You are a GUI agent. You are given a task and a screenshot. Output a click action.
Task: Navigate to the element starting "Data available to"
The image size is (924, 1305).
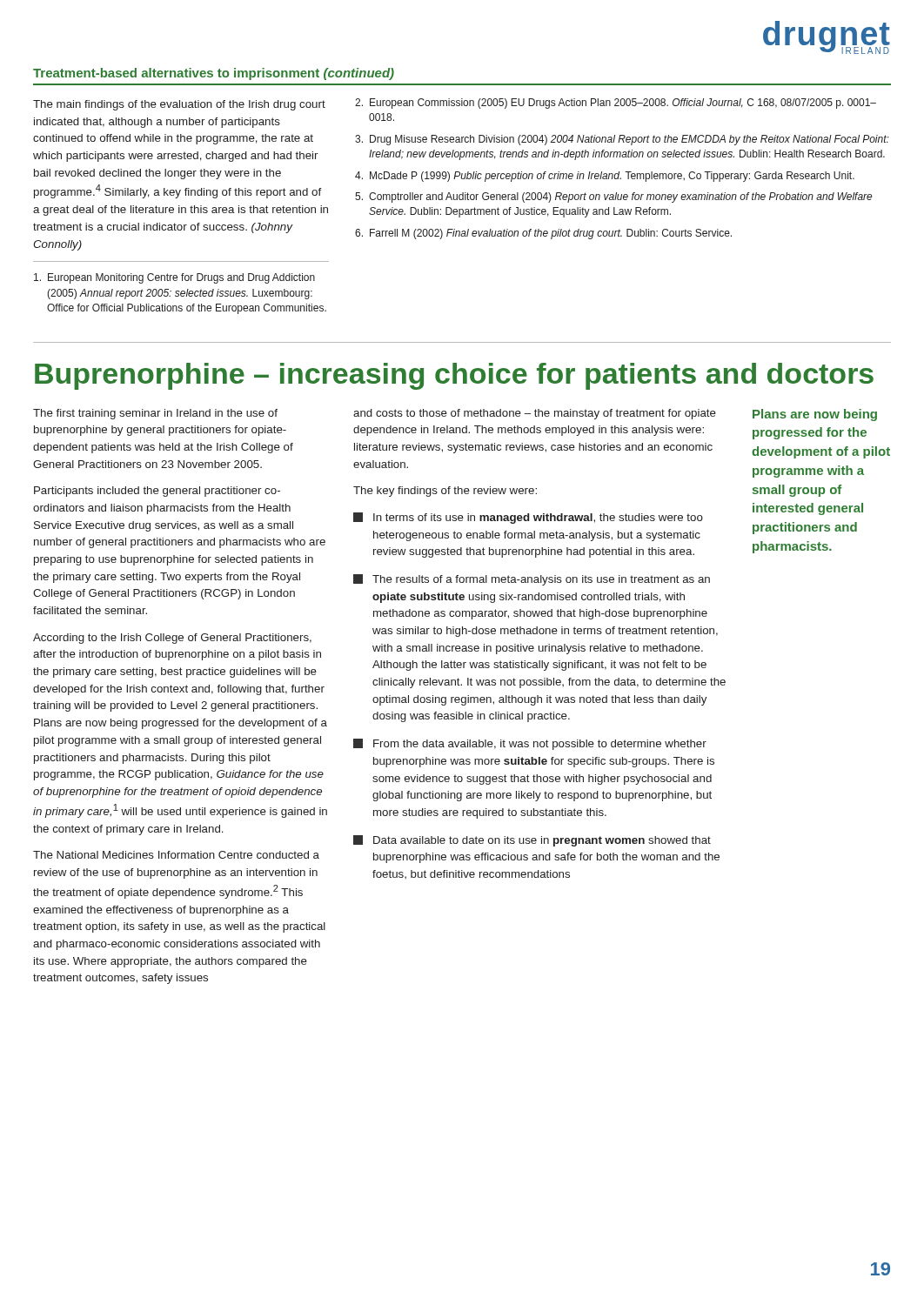click(x=540, y=857)
